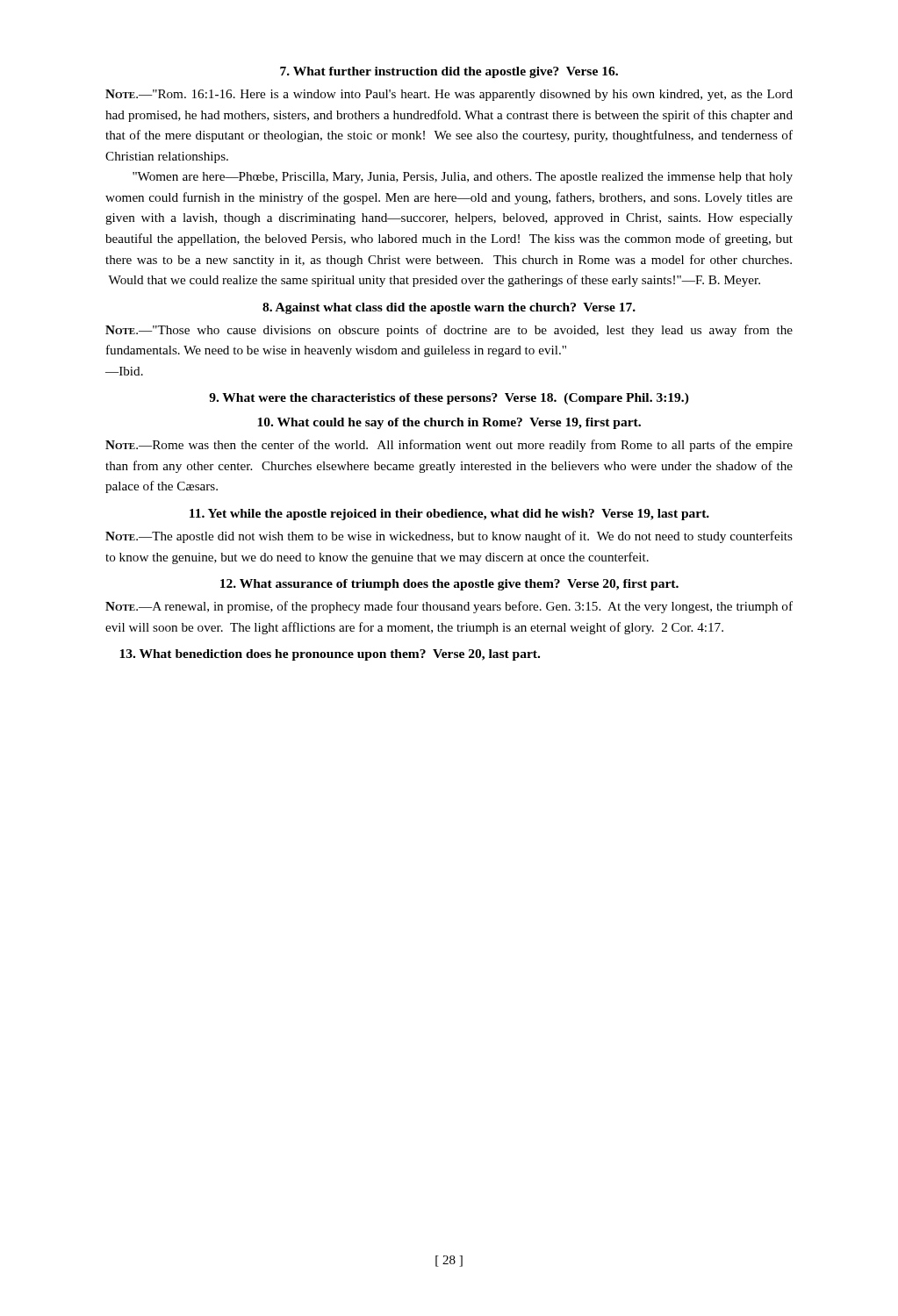Where is the passage that starts "8. Against what class did the"?
Screen dimensions: 1316x898
coord(449,306)
